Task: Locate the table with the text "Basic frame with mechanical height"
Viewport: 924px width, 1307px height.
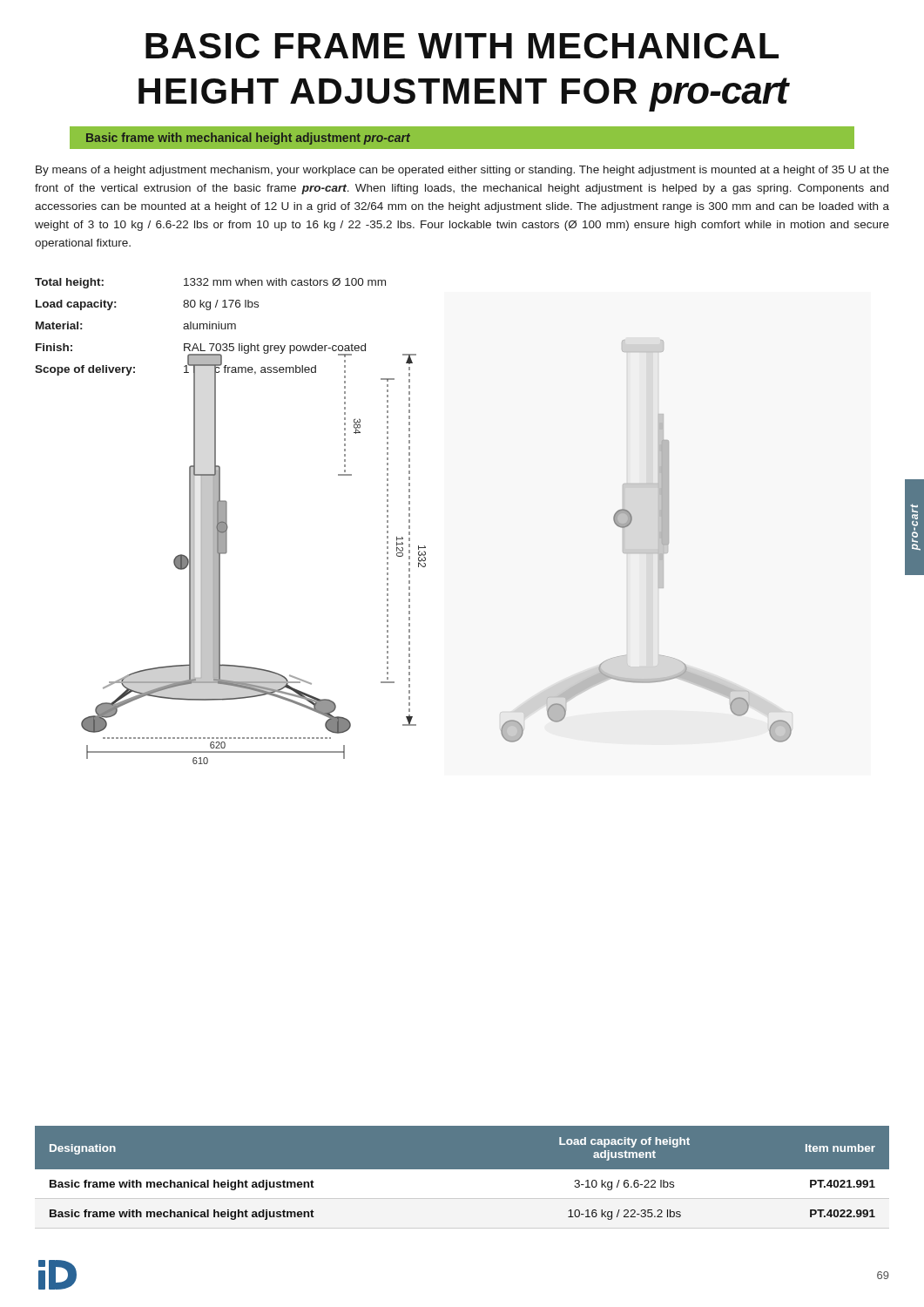Action: click(462, 1177)
